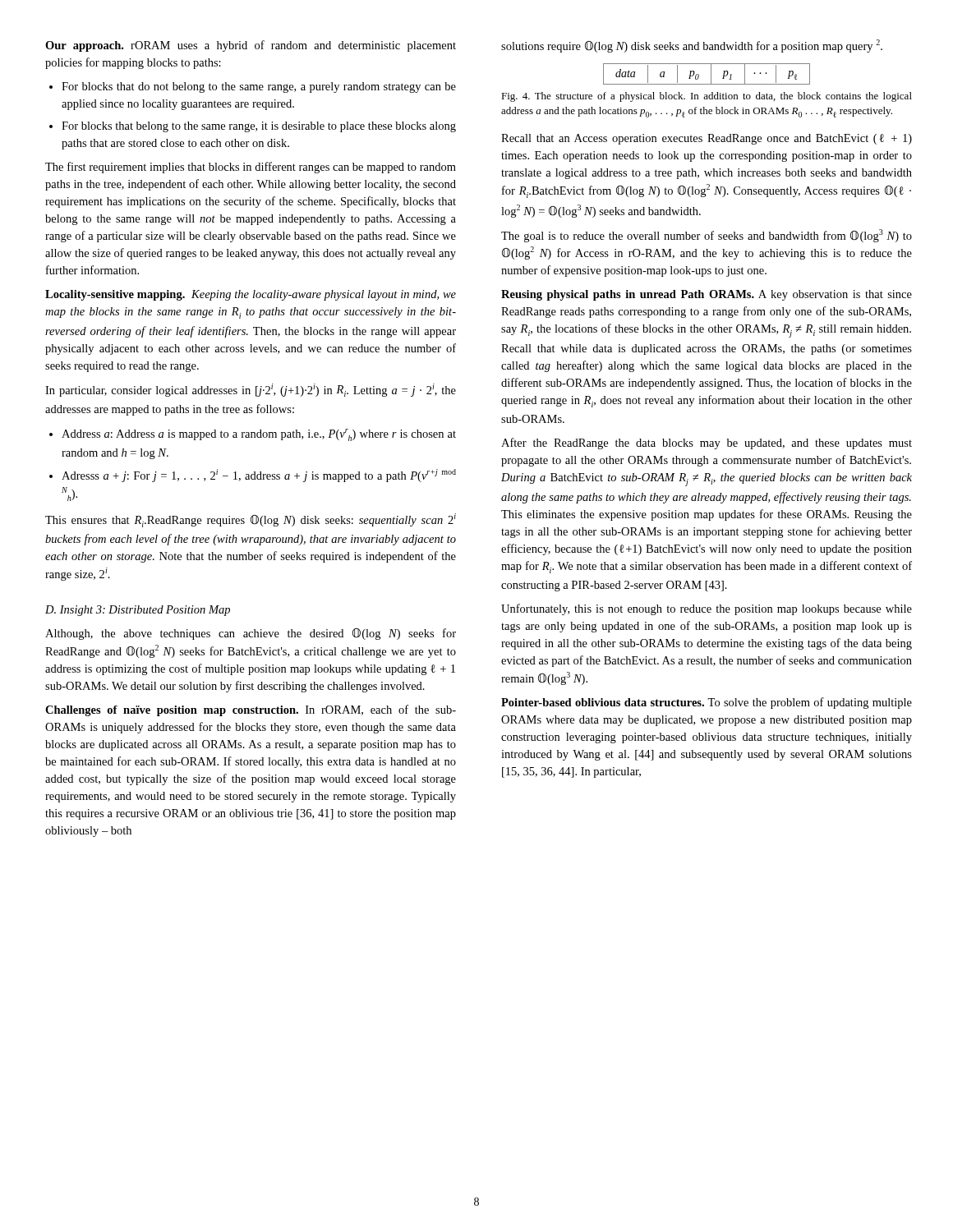This screenshot has height=1232, width=953.
Task: Point to the passage starting "Locality-sensitive mapping. Keeping the"
Action: coord(251,330)
